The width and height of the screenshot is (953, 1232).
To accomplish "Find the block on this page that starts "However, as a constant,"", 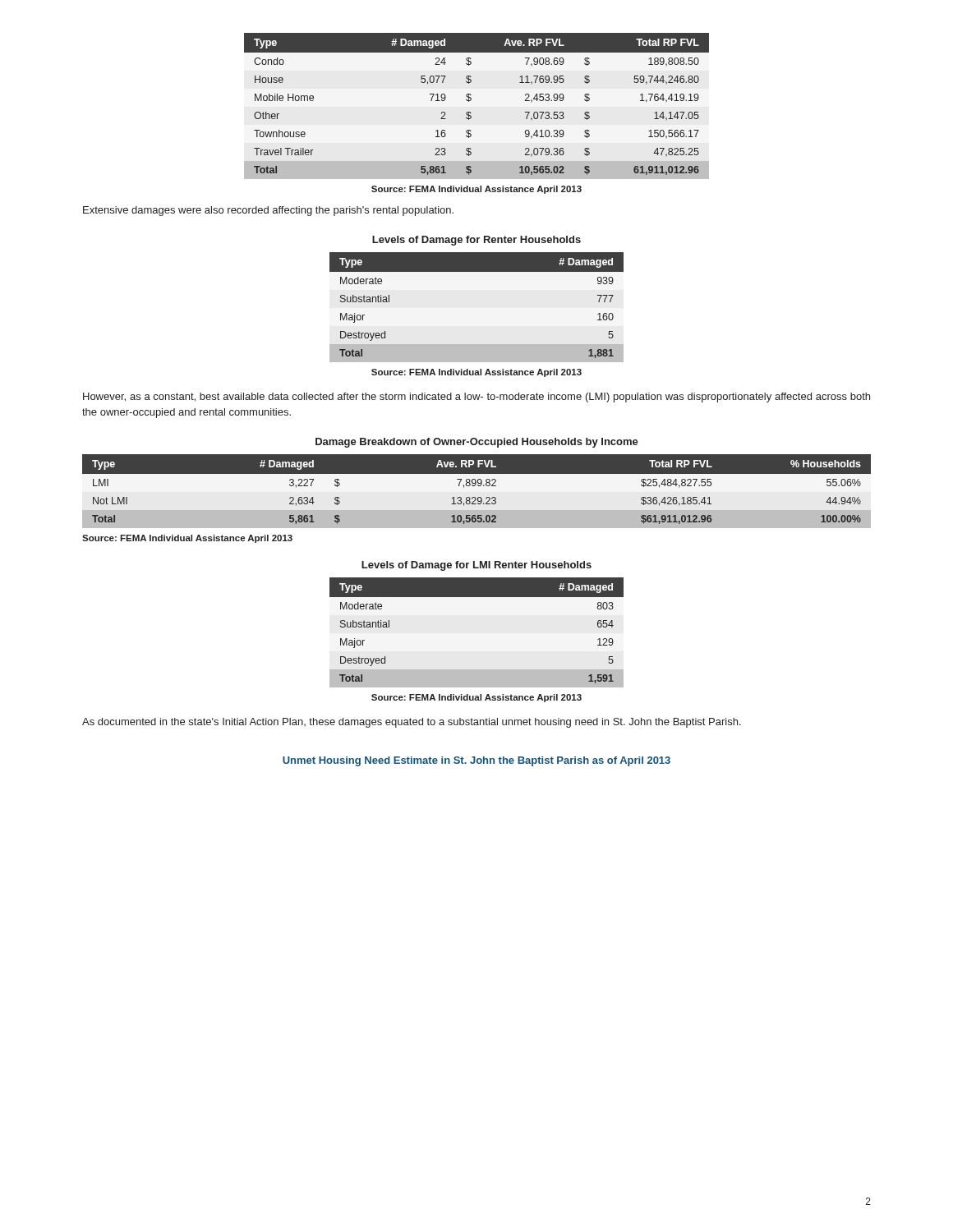I will (476, 404).
